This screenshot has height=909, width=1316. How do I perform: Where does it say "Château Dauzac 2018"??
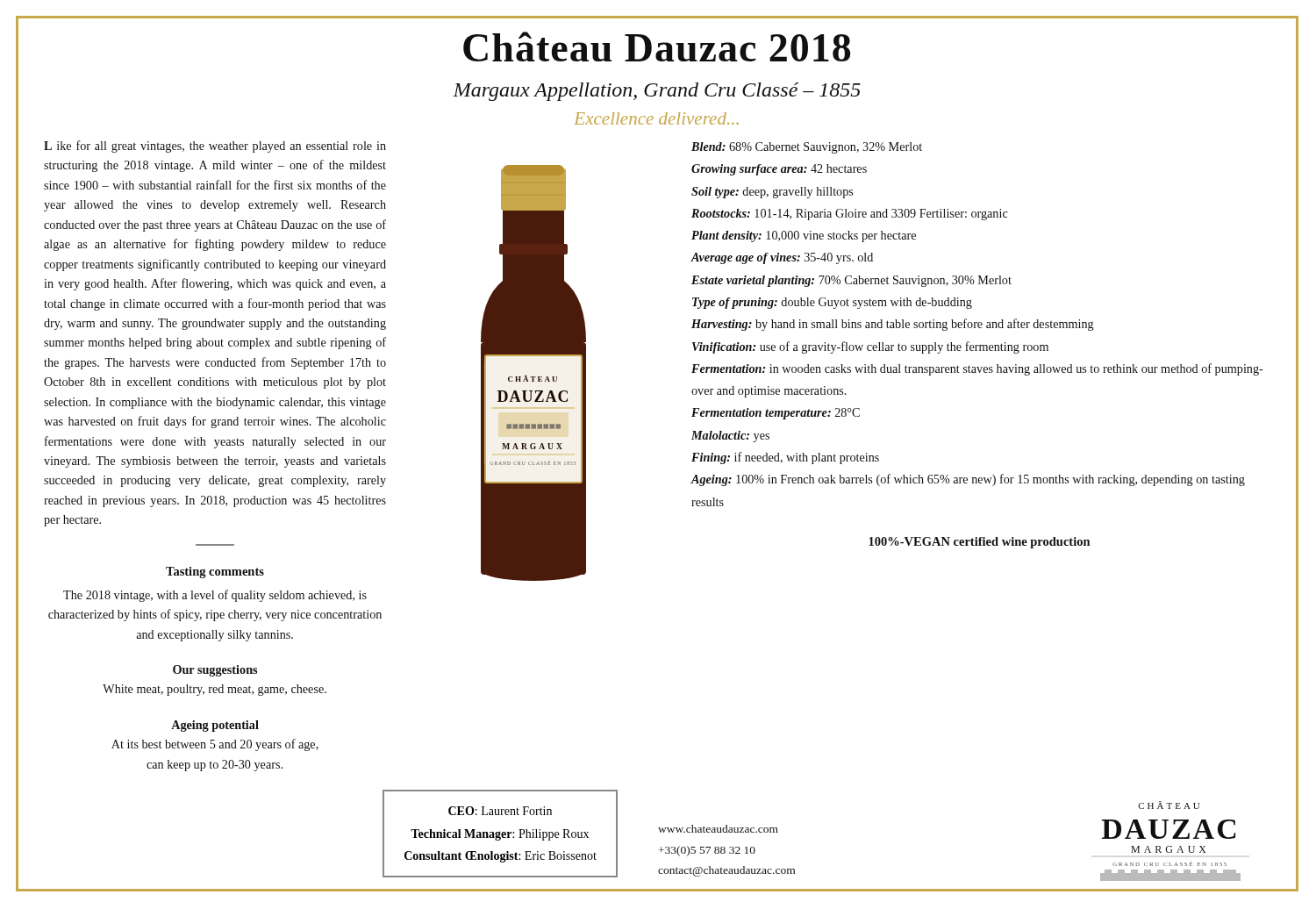pos(657,48)
